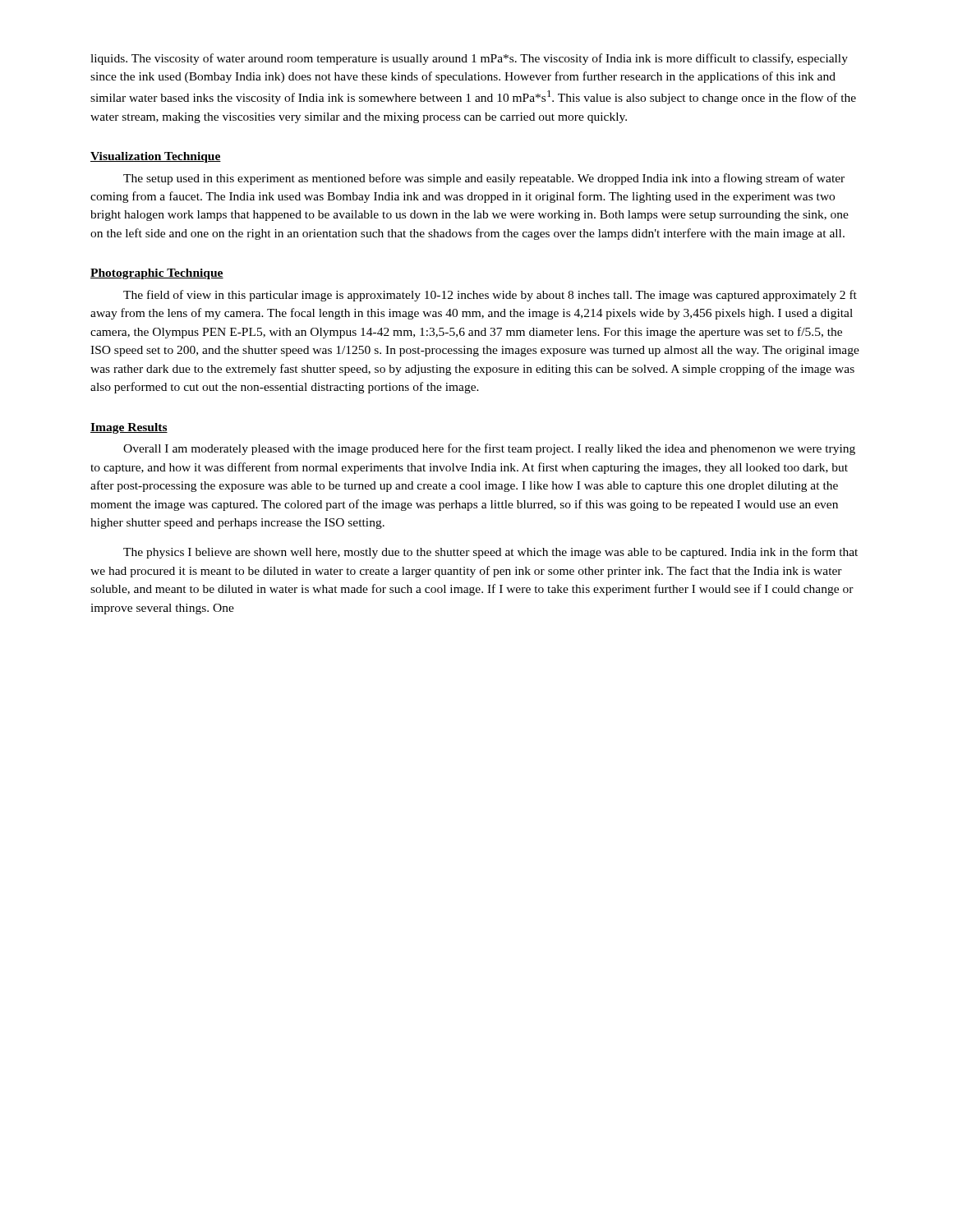Click on the text block containing "The physics I believe are shown well"

(x=476, y=580)
